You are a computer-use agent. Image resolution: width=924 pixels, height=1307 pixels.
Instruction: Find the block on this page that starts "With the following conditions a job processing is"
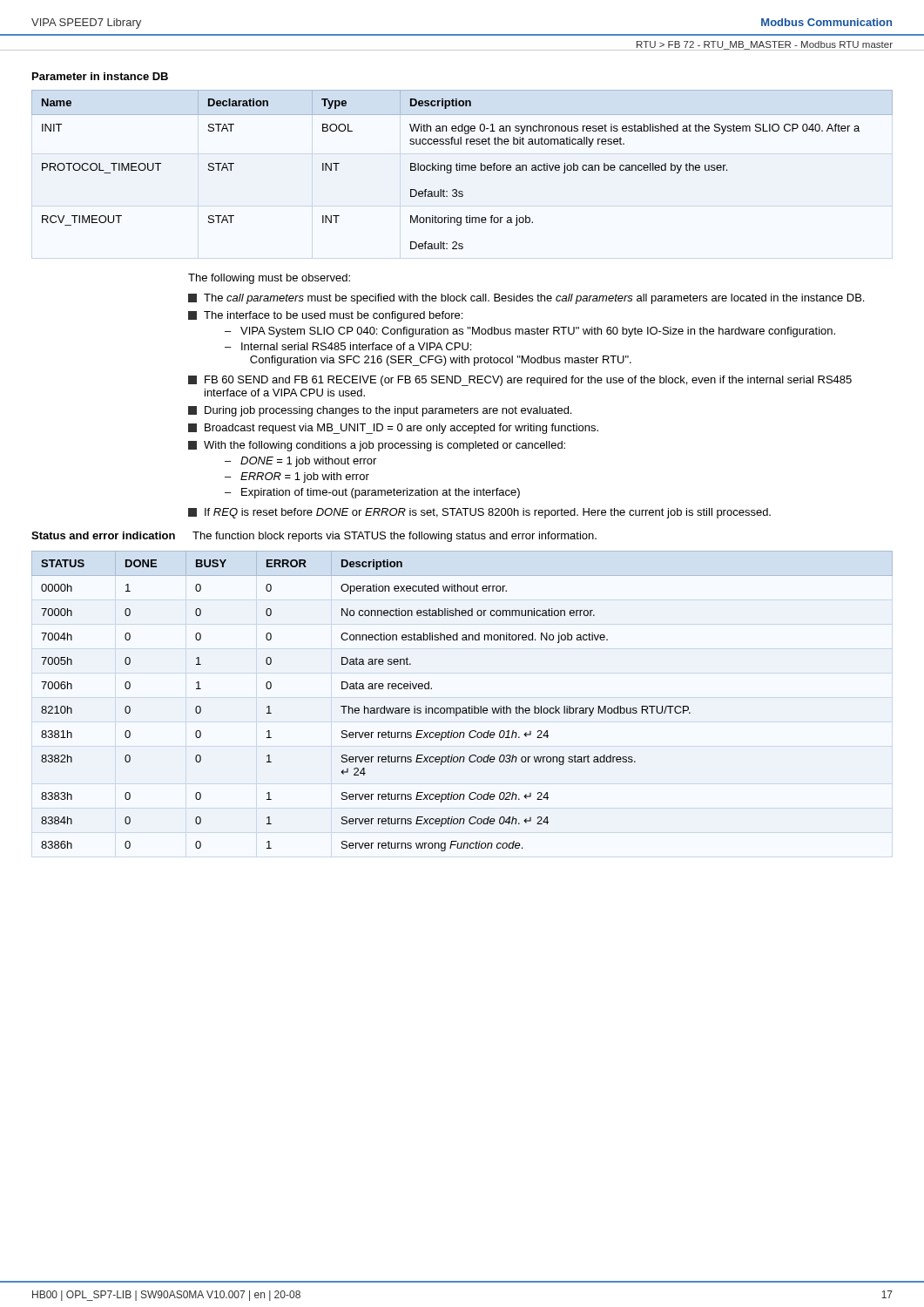377,446
